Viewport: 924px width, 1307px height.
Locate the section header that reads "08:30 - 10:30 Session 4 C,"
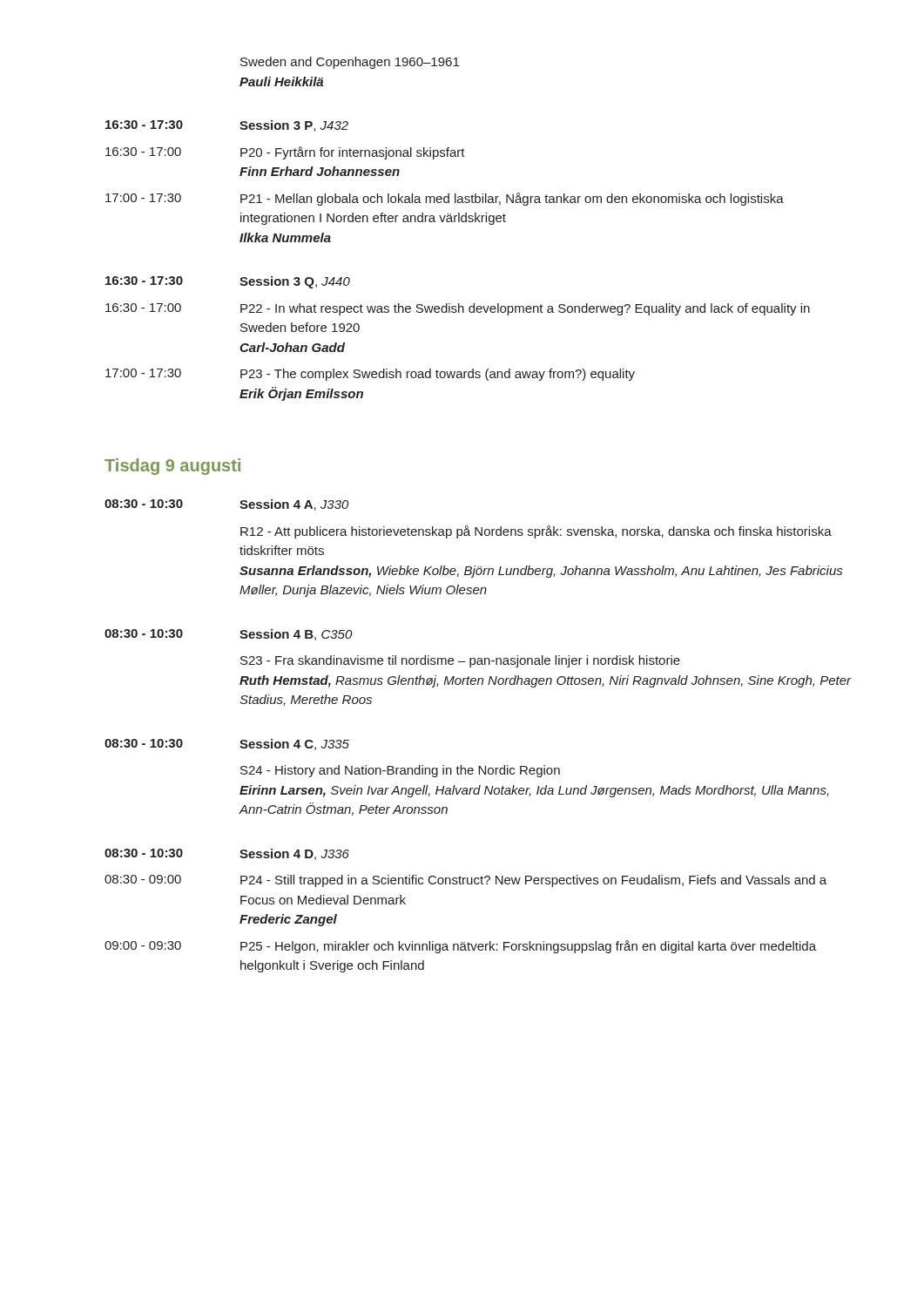(x=130, y=745)
